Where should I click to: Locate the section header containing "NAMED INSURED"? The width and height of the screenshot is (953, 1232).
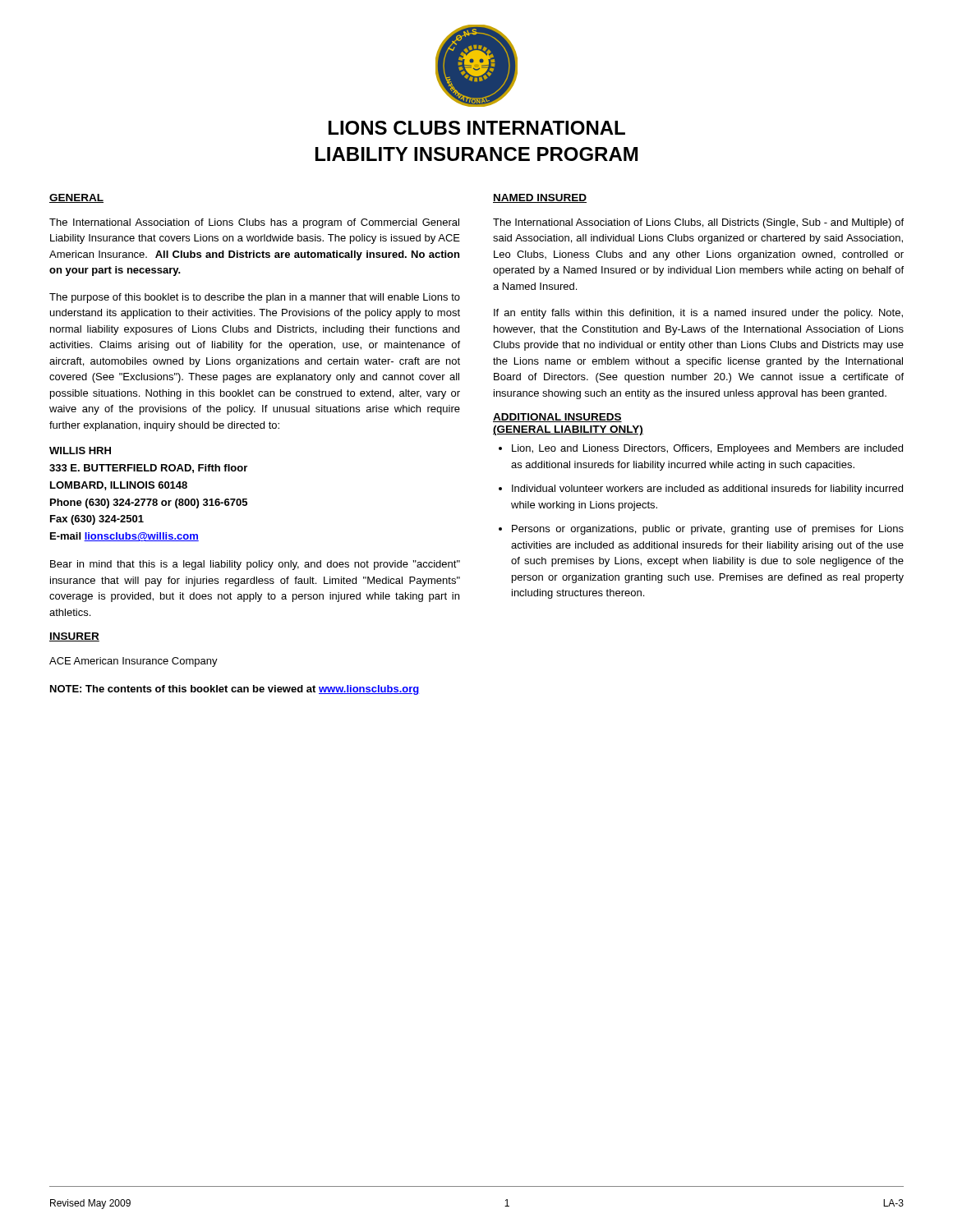(540, 198)
